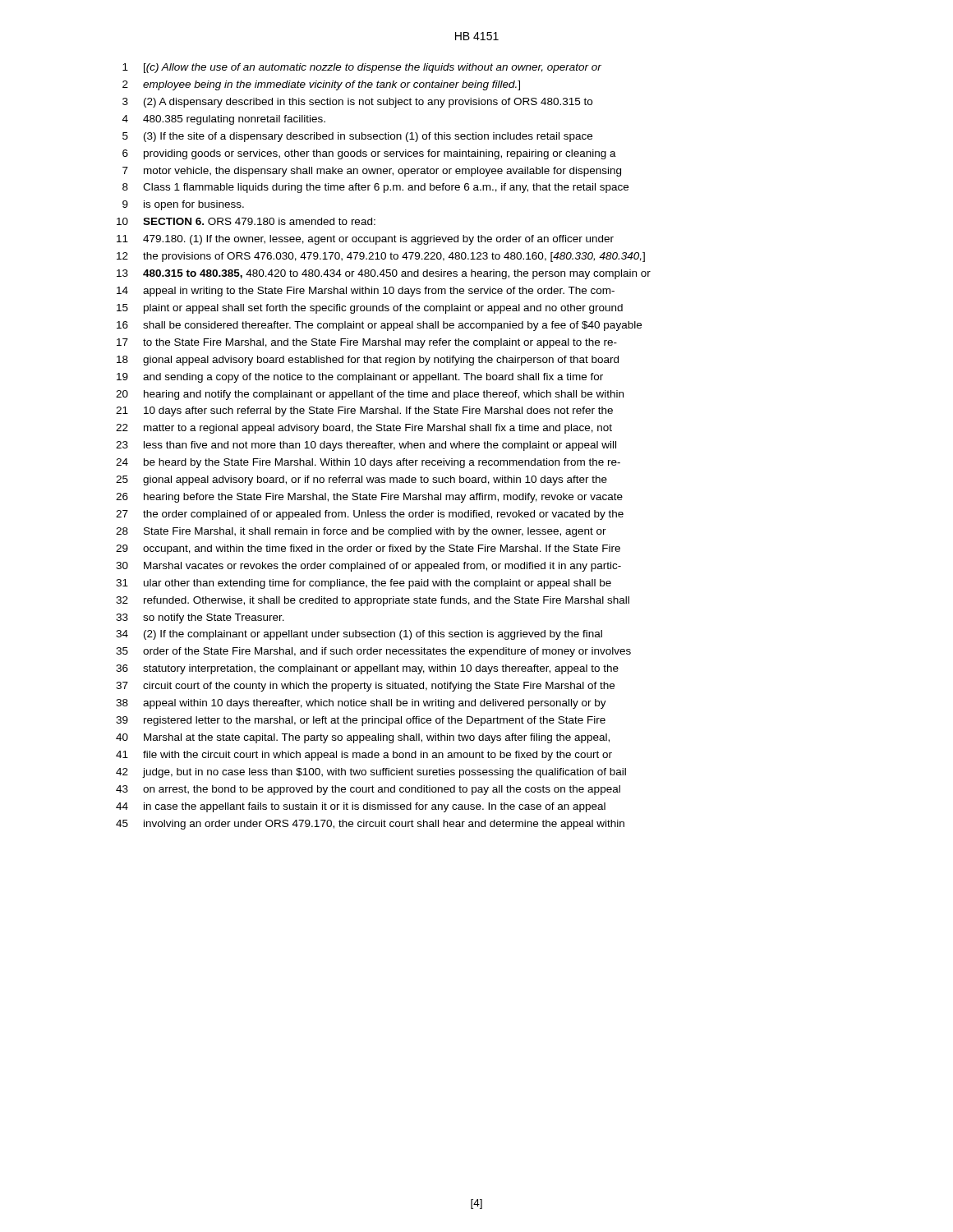
Task: Where is the passage that starts "3 (2) A dispensary"?
Action: tap(489, 111)
